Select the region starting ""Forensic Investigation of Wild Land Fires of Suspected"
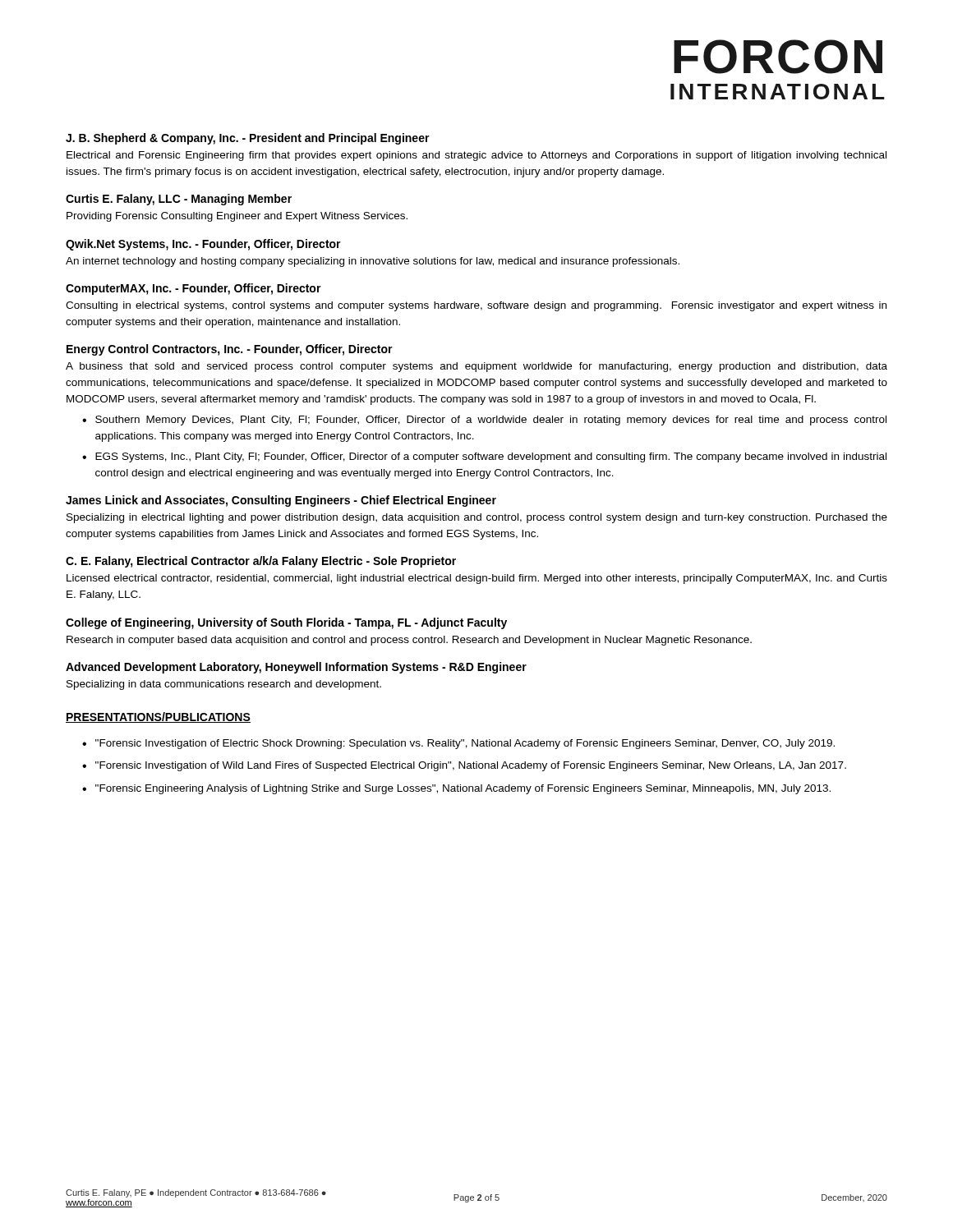 click(471, 765)
